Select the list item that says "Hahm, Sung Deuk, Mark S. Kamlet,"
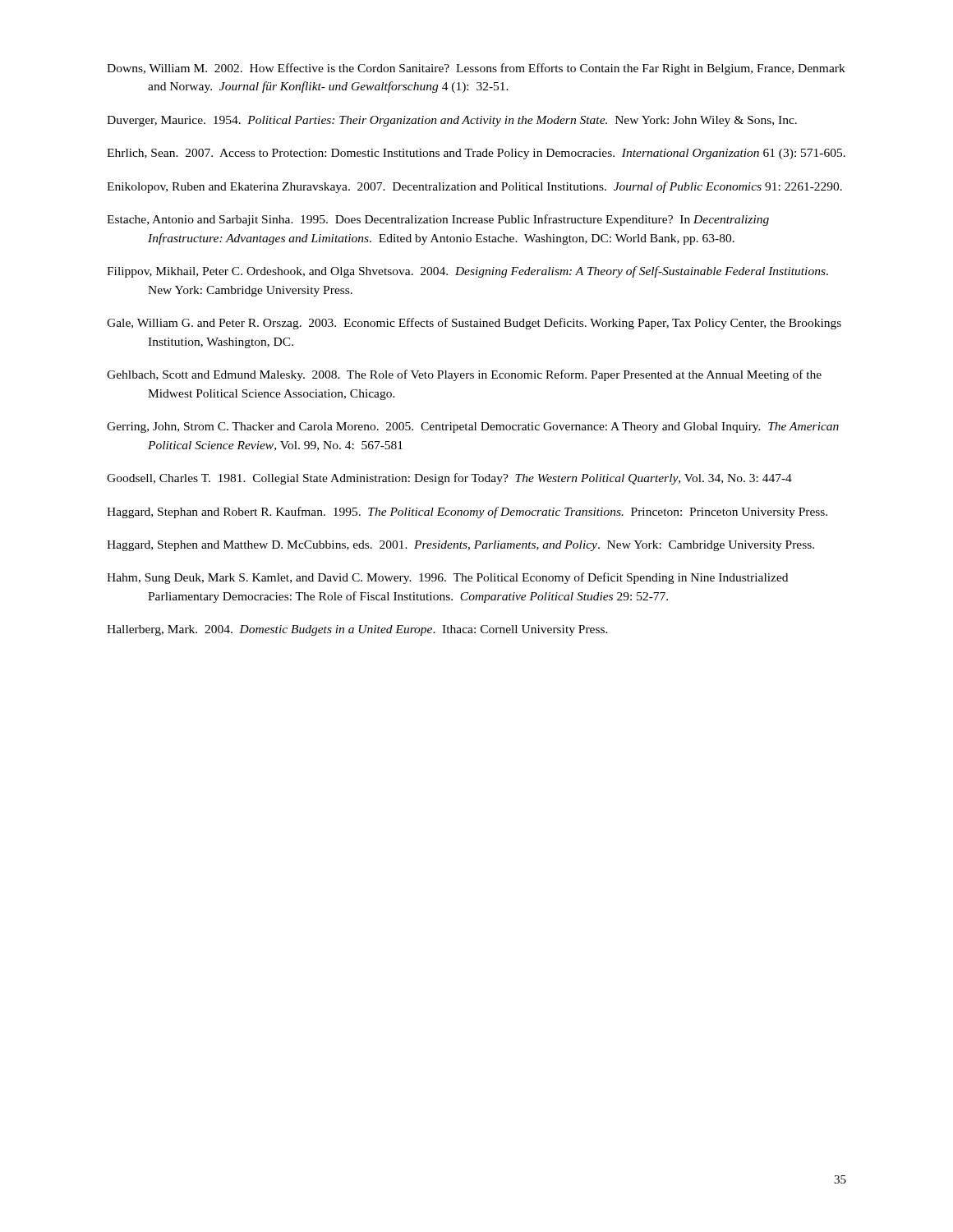Screen dimensions: 1232x953 pyautogui.click(x=448, y=587)
